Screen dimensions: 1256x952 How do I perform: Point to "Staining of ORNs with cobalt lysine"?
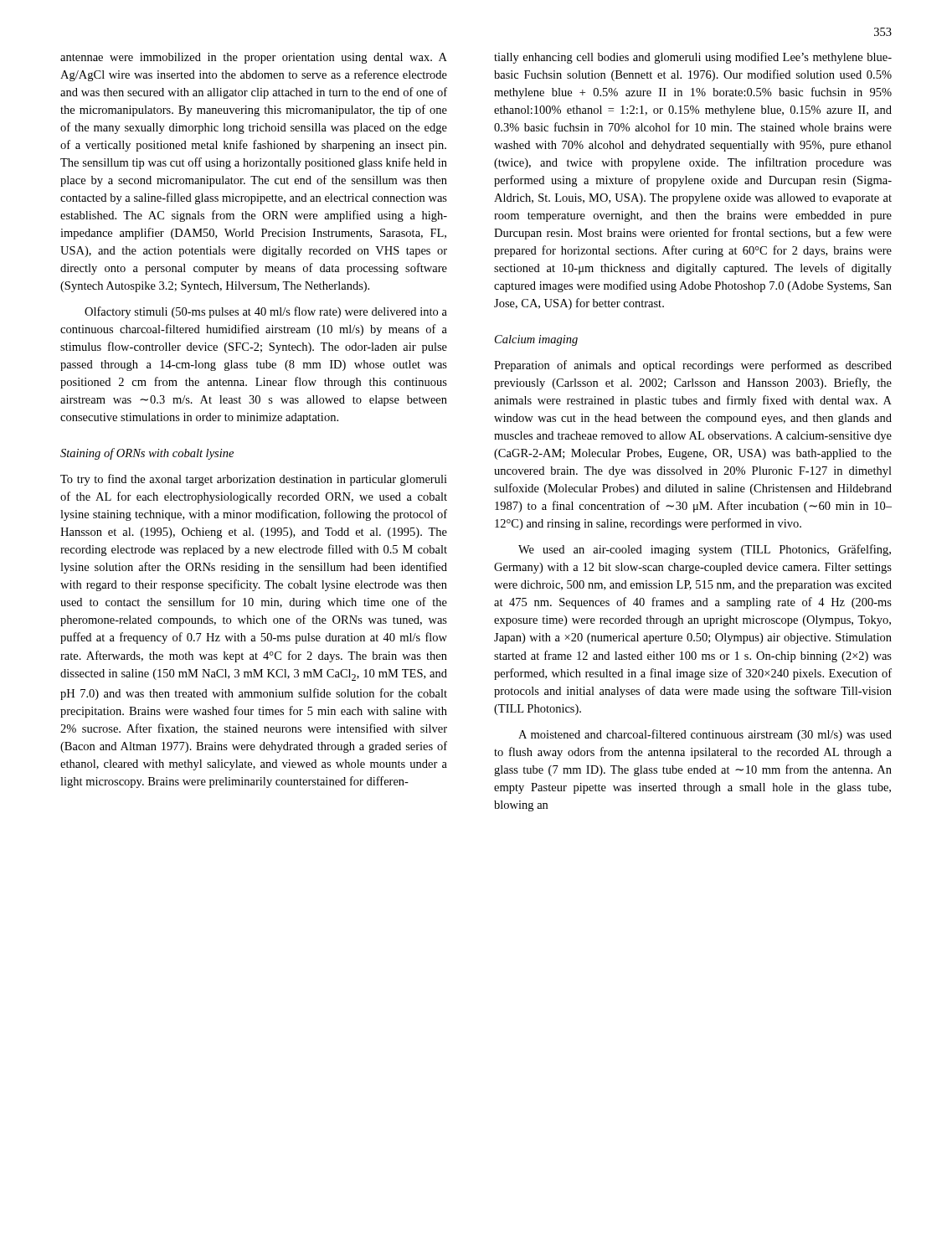click(x=147, y=453)
